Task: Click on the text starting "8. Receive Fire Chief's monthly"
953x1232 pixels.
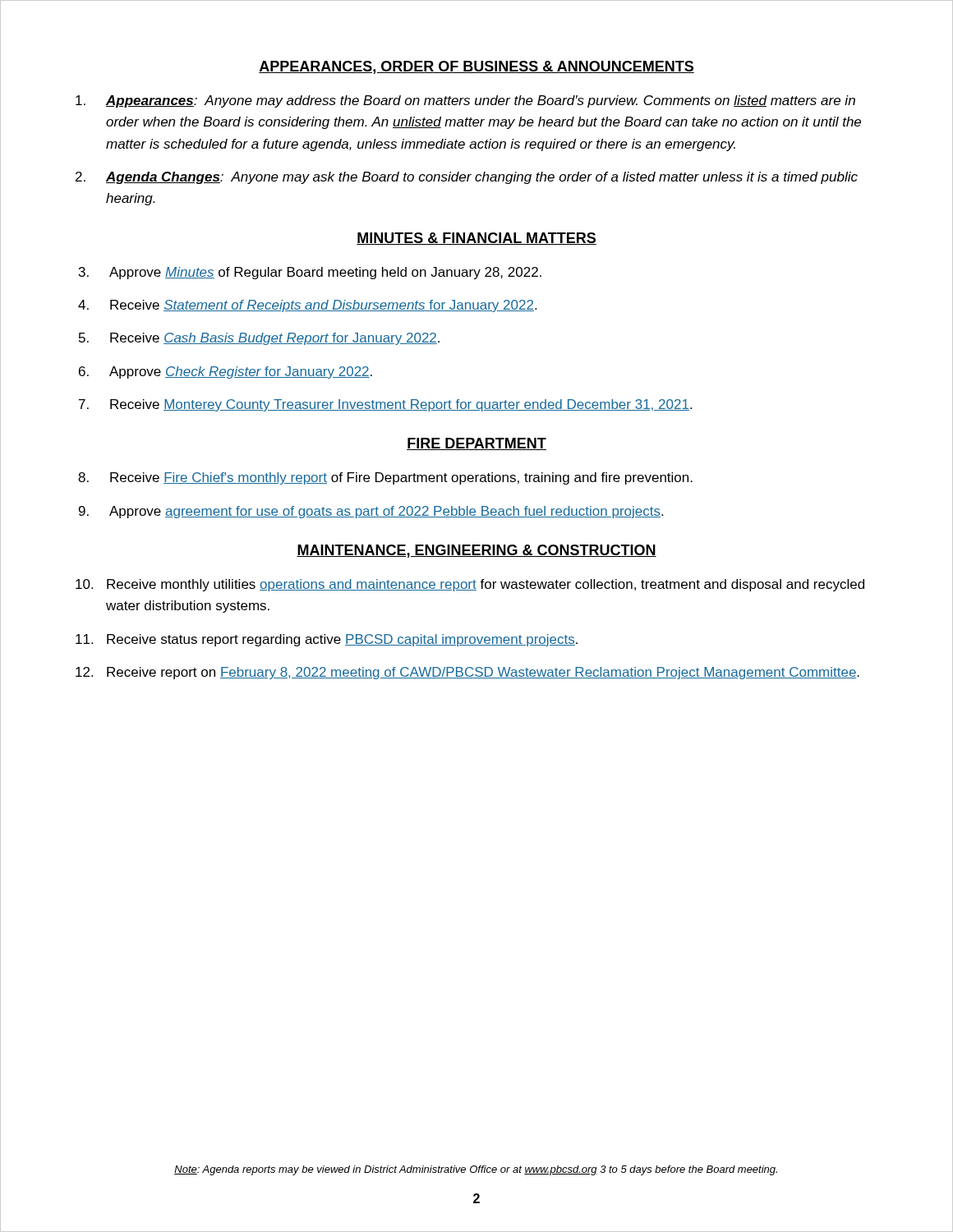Action: [476, 479]
